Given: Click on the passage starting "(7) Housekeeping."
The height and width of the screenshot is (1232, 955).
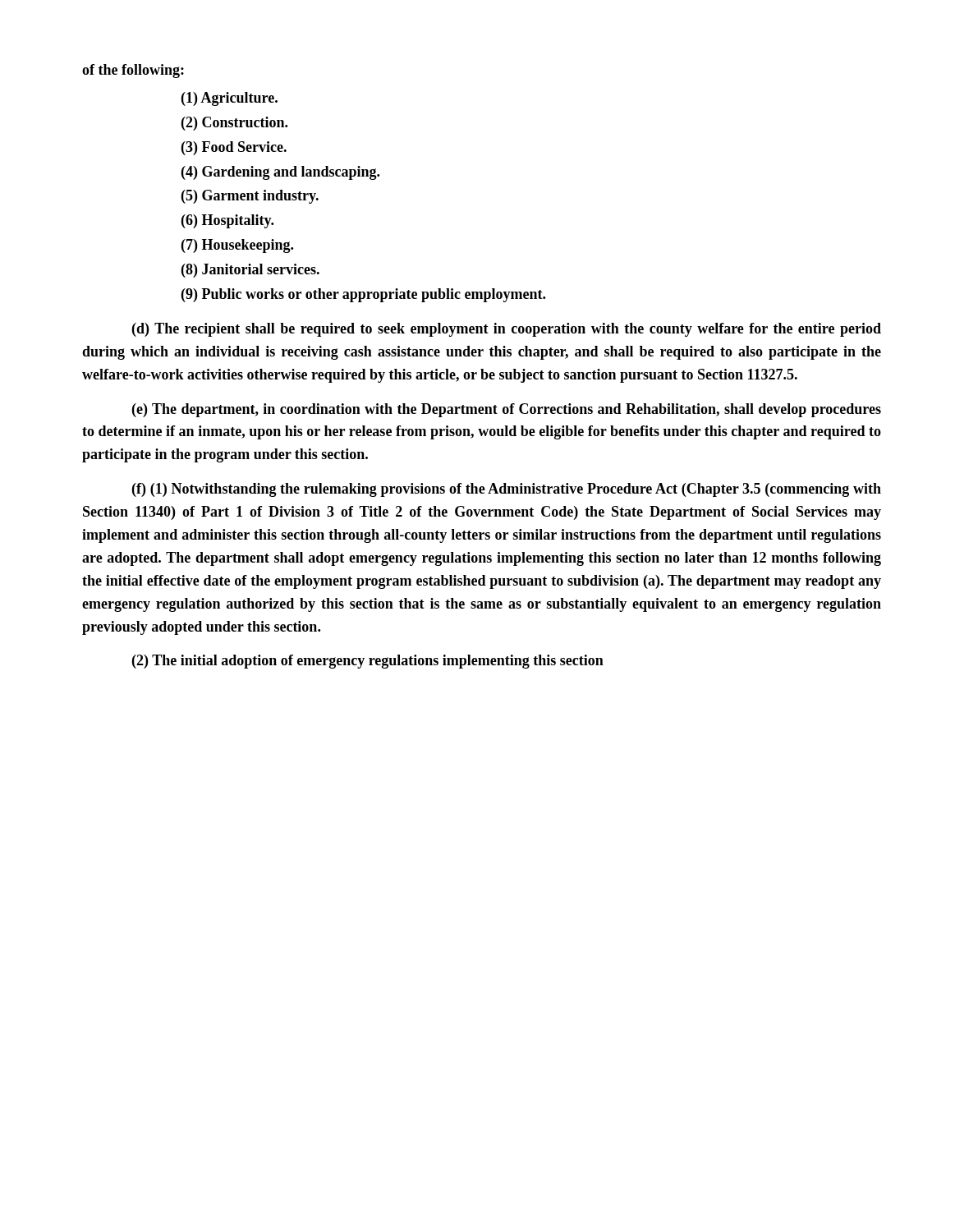Looking at the screenshot, I should pos(237,245).
